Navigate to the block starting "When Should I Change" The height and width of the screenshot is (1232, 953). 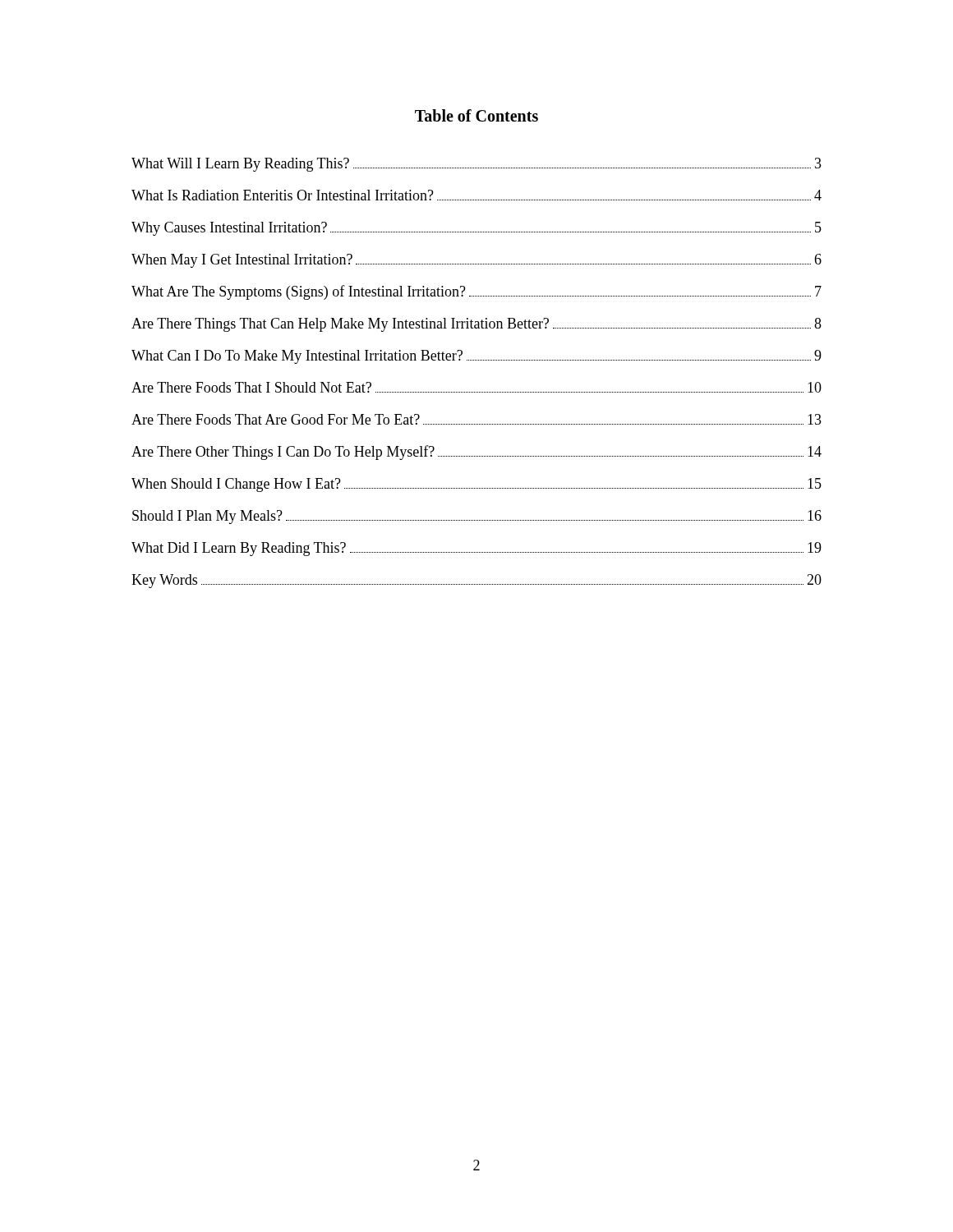click(x=476, y=484)
